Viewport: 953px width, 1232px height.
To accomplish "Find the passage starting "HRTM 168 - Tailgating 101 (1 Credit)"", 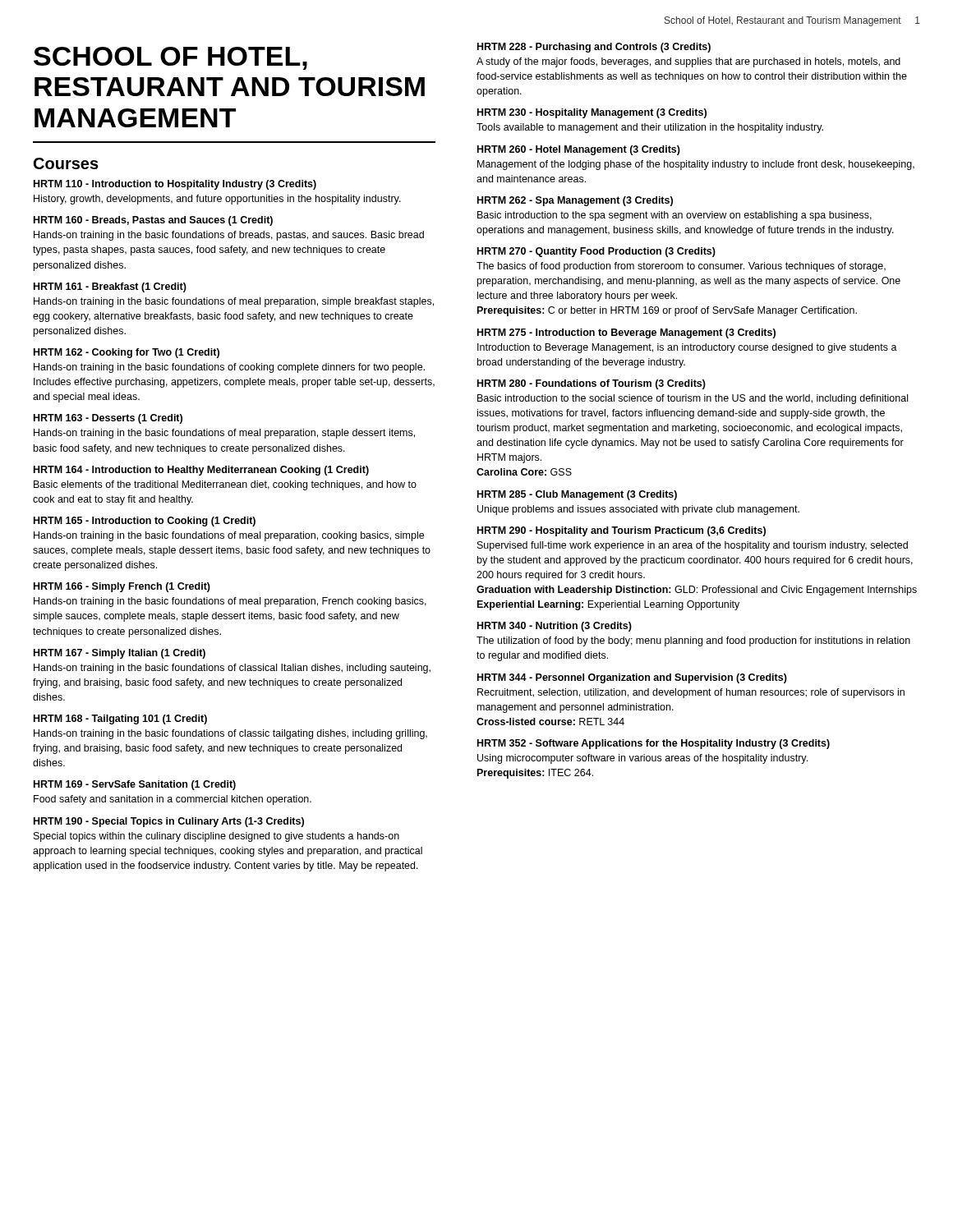I will point(234,742).
